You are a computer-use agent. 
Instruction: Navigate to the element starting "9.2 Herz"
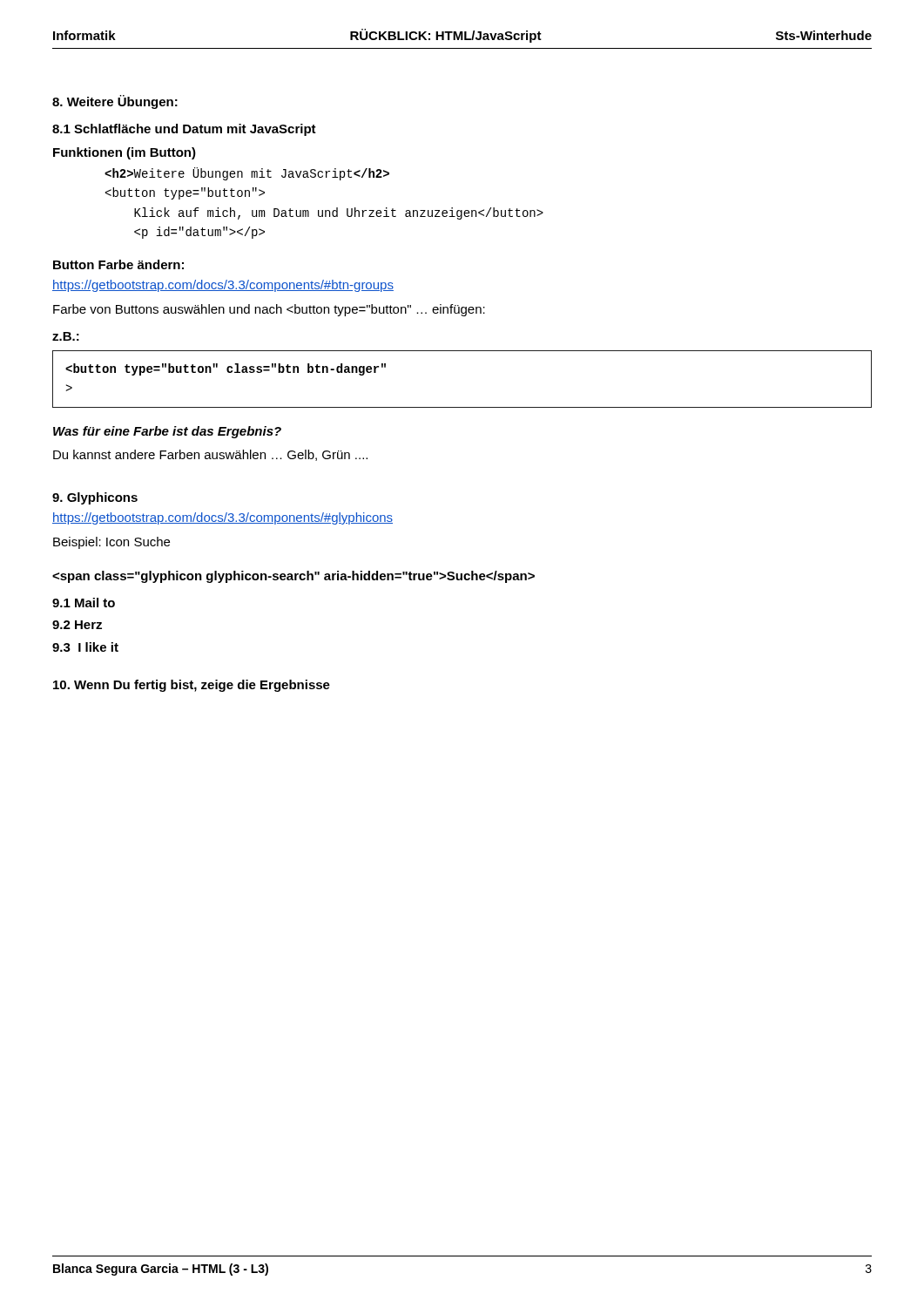point(77,625)
